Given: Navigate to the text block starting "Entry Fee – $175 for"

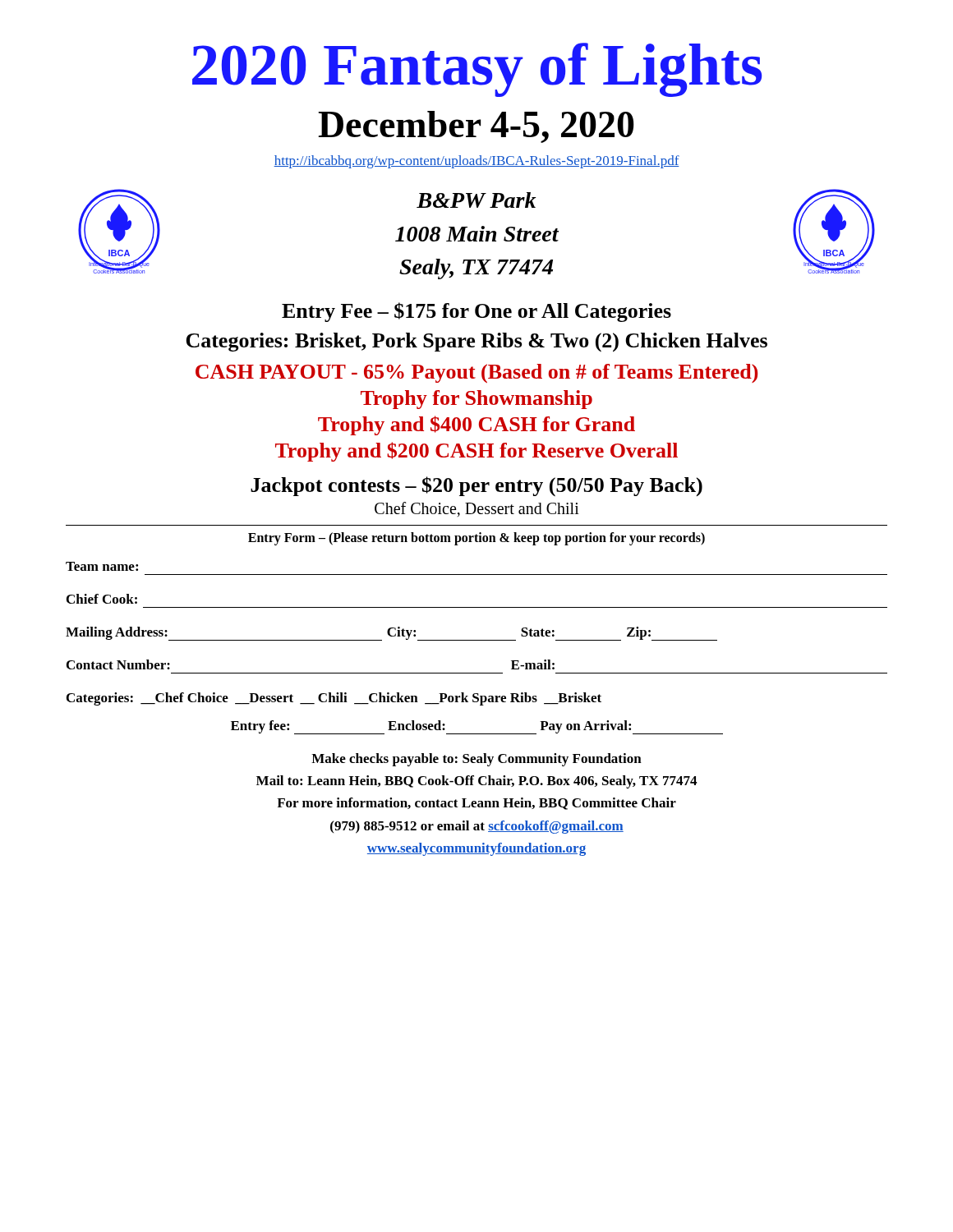Looking at the screenshot, I should pos(476,311).
